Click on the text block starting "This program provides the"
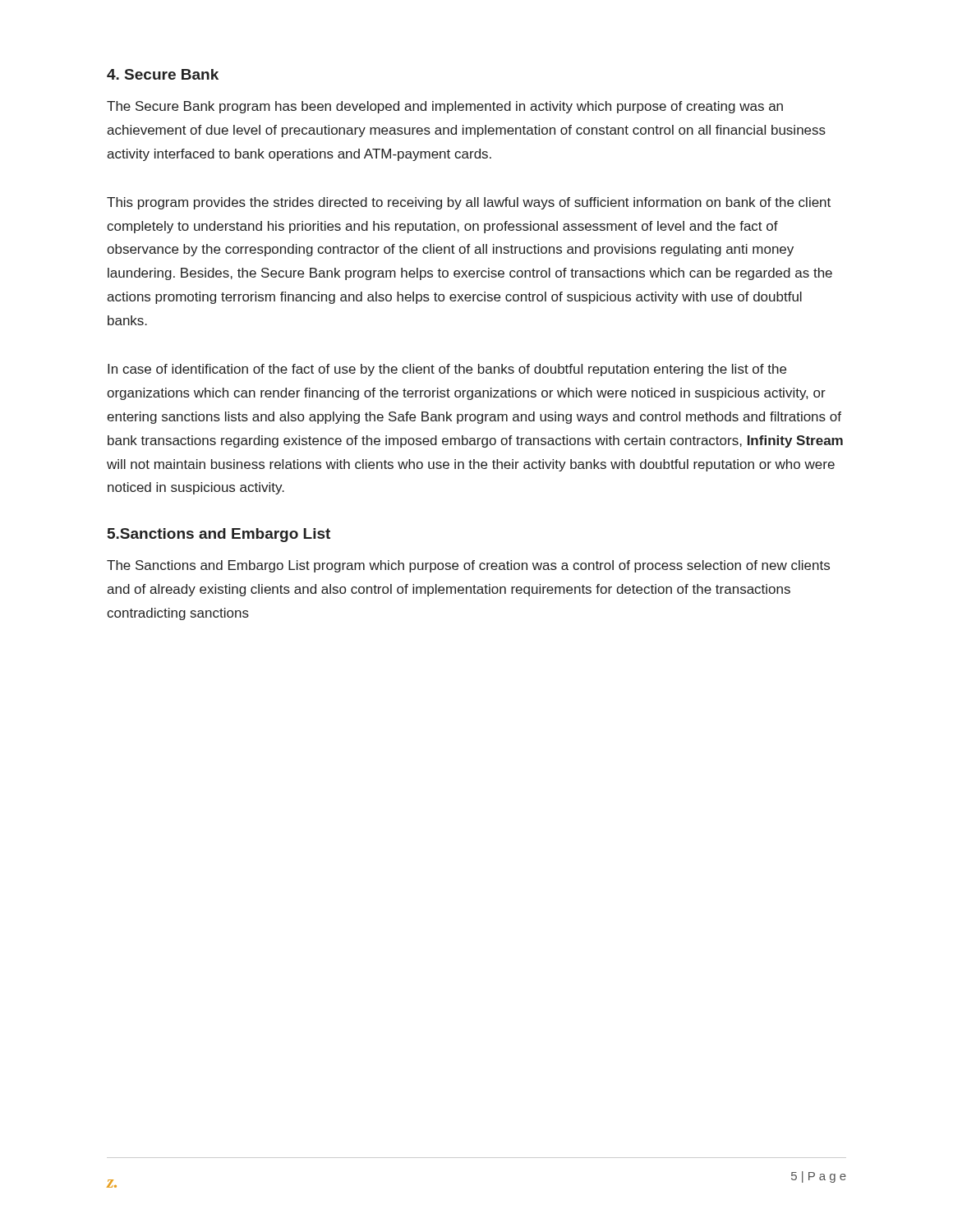The height and width of the screenshot is (1232, 953). click(x=470, y=262)
